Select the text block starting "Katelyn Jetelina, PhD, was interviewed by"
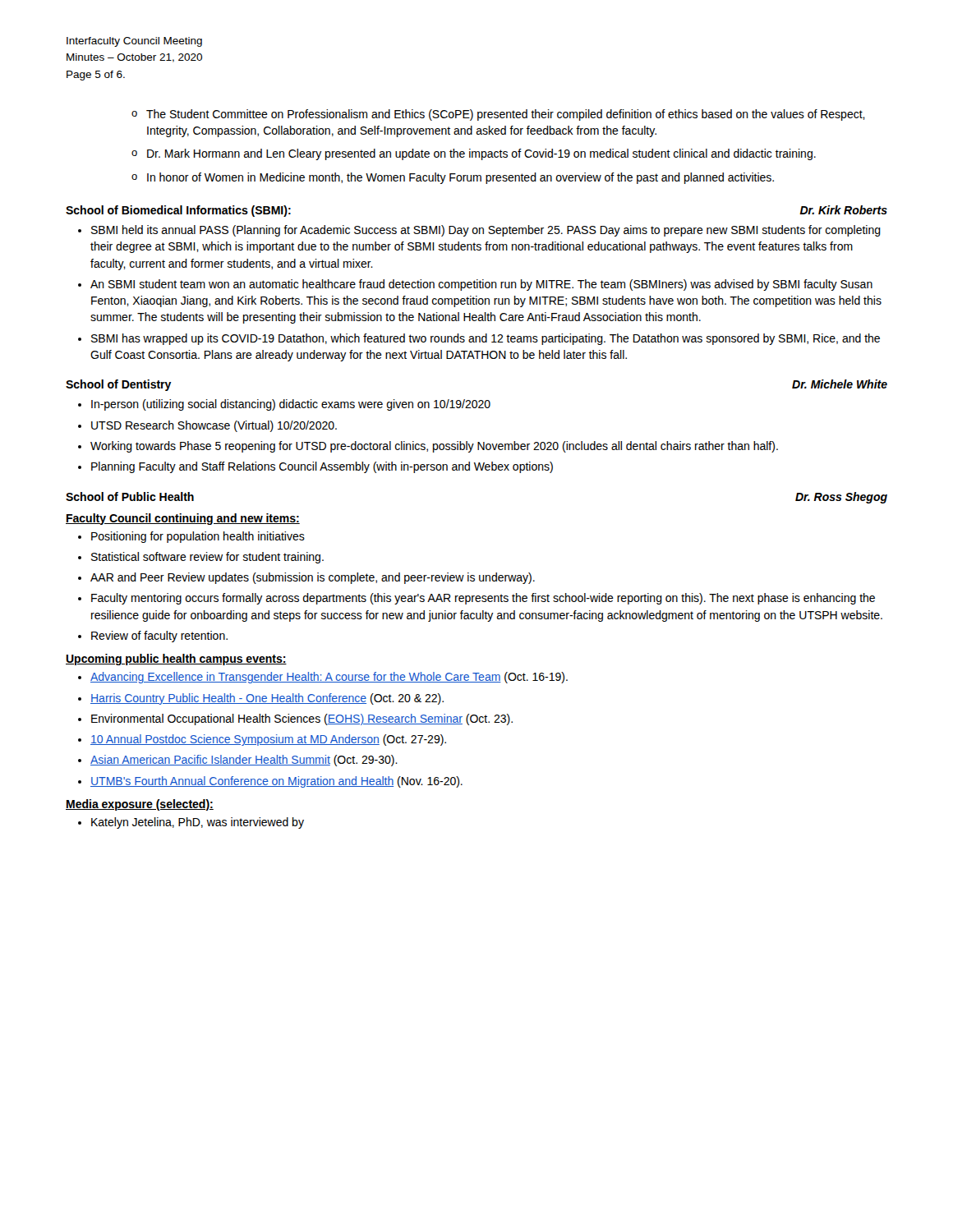Screen dimensions: 1232x953 (x=198, y=823)
